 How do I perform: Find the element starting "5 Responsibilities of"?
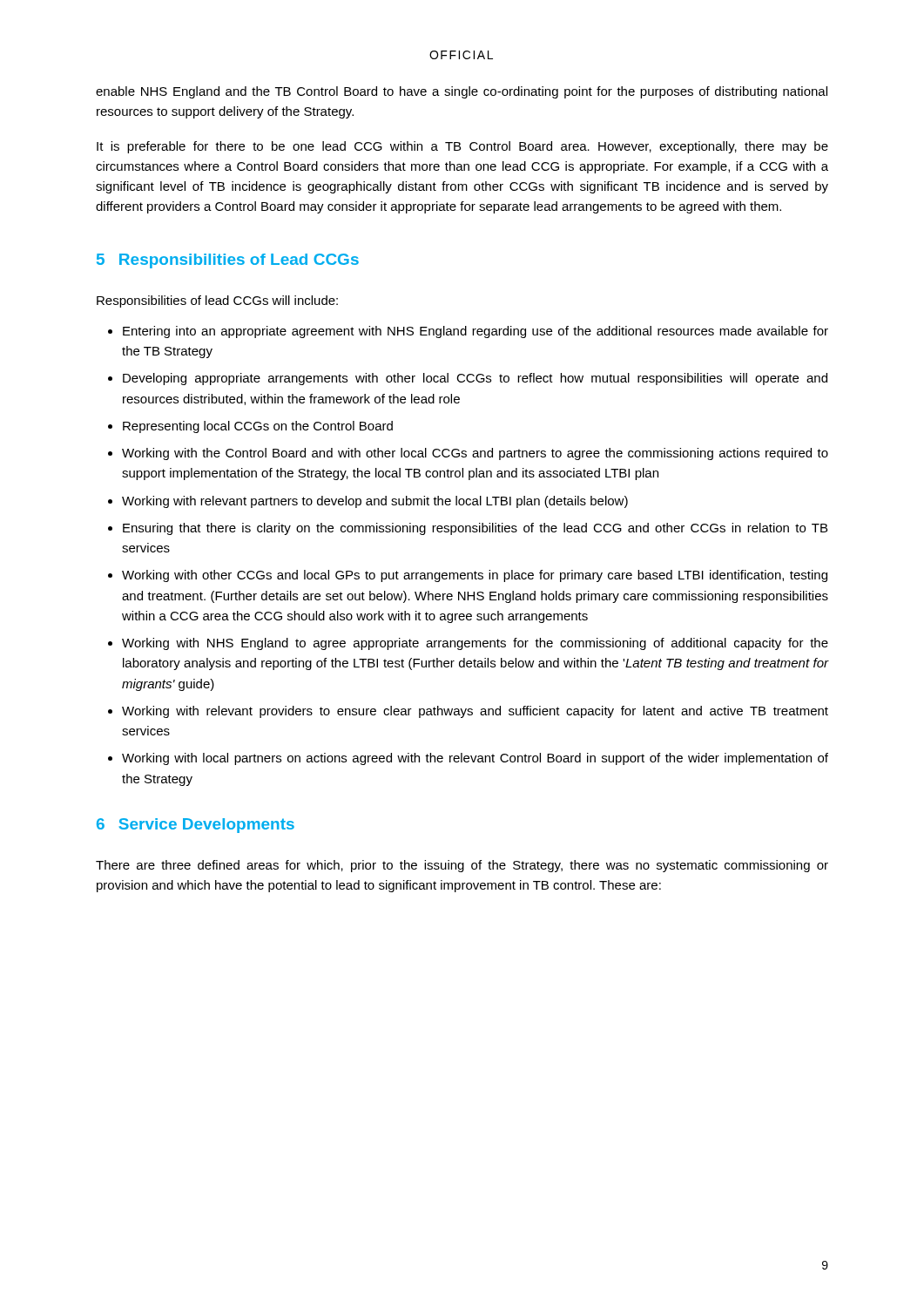228,259
